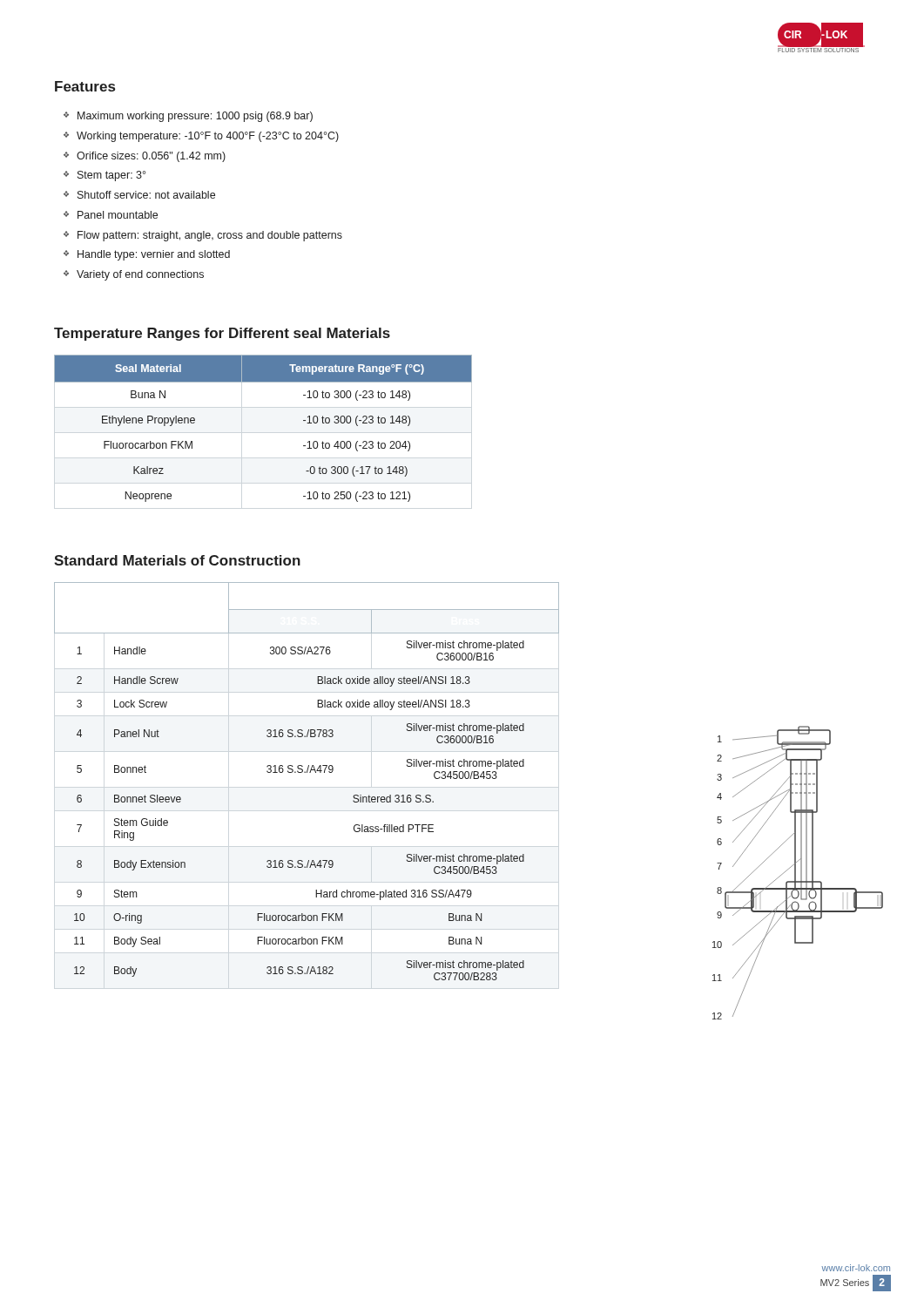This screenshot has height=1307, width=924.
Task: Locate the list item with the text "Flow pattern: straight, angle, cross and"
Action: pyautogui.click(x=209, y=235)
